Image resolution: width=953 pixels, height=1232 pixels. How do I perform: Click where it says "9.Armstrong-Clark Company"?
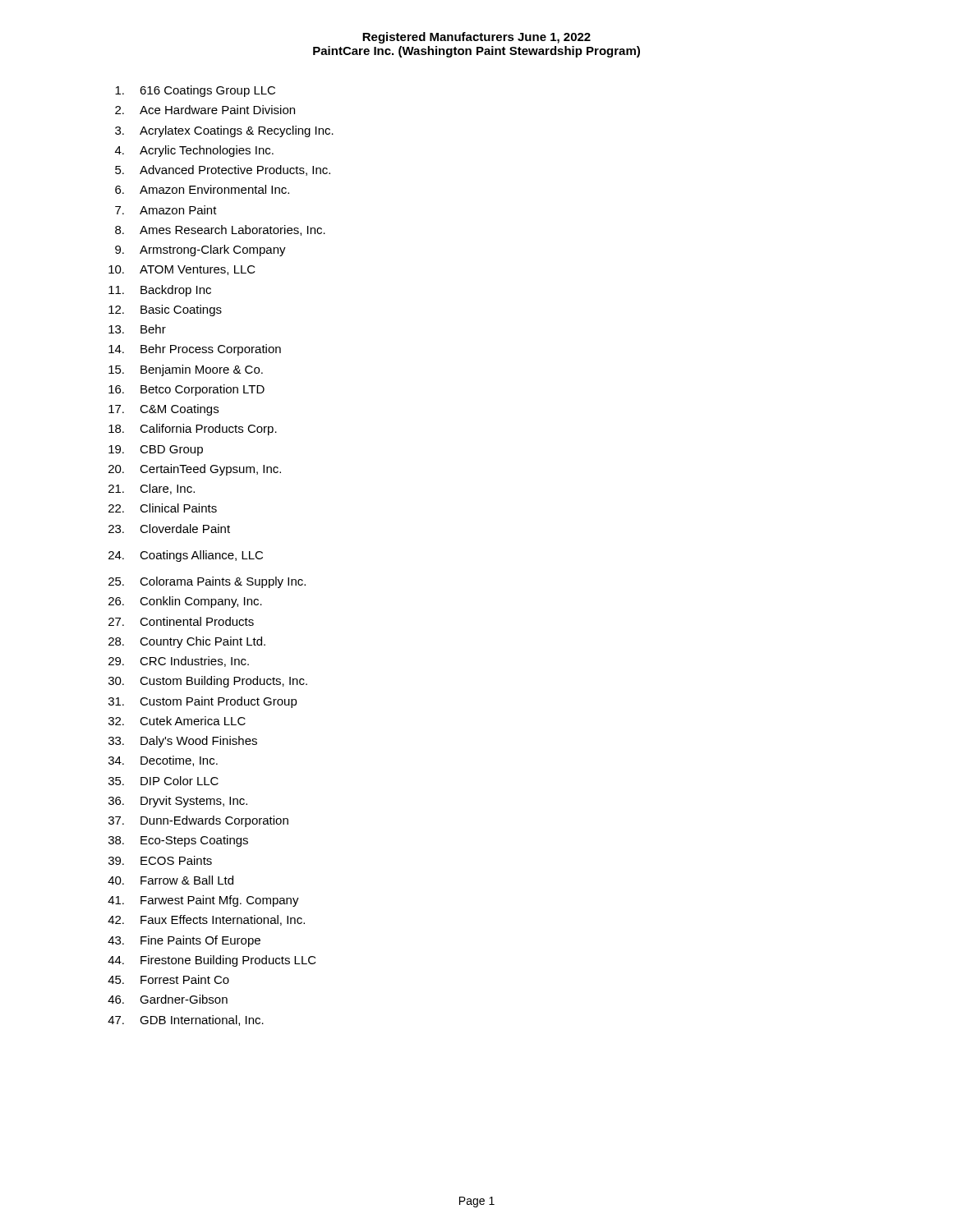184,249
